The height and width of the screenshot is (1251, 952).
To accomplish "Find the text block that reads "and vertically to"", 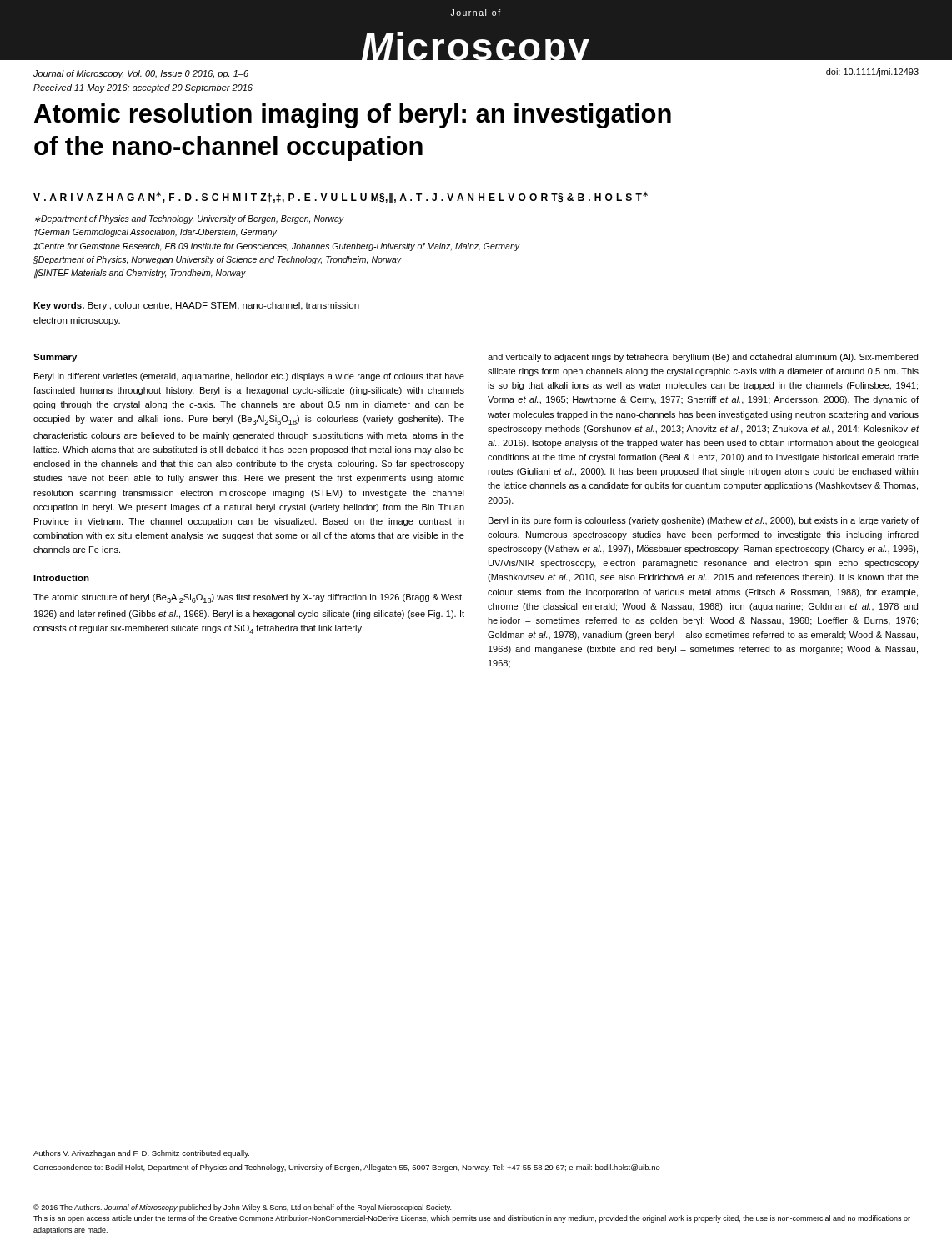I will (x=703, y=511).
